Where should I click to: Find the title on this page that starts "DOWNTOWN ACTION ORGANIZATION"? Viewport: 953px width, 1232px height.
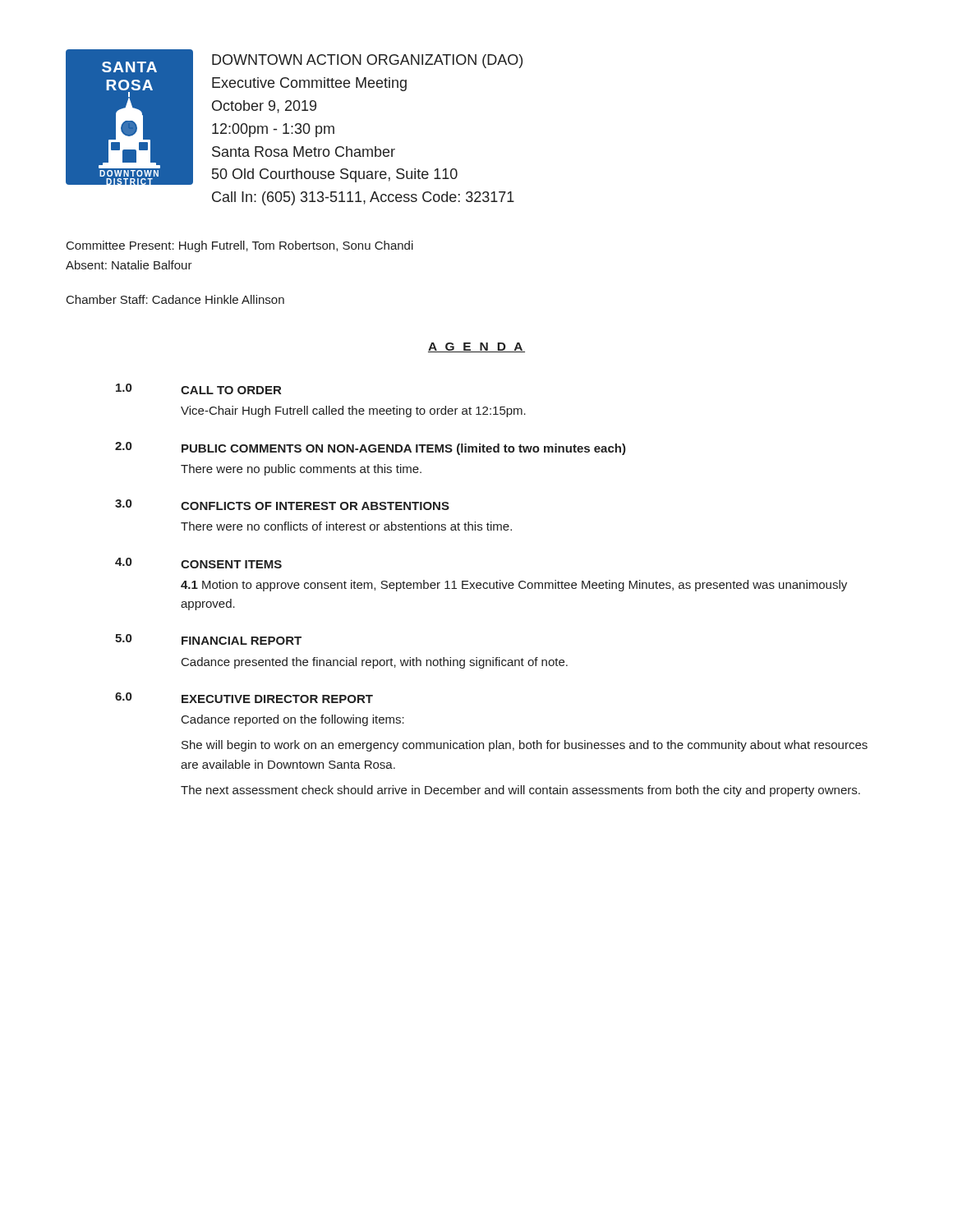(367, 61)
